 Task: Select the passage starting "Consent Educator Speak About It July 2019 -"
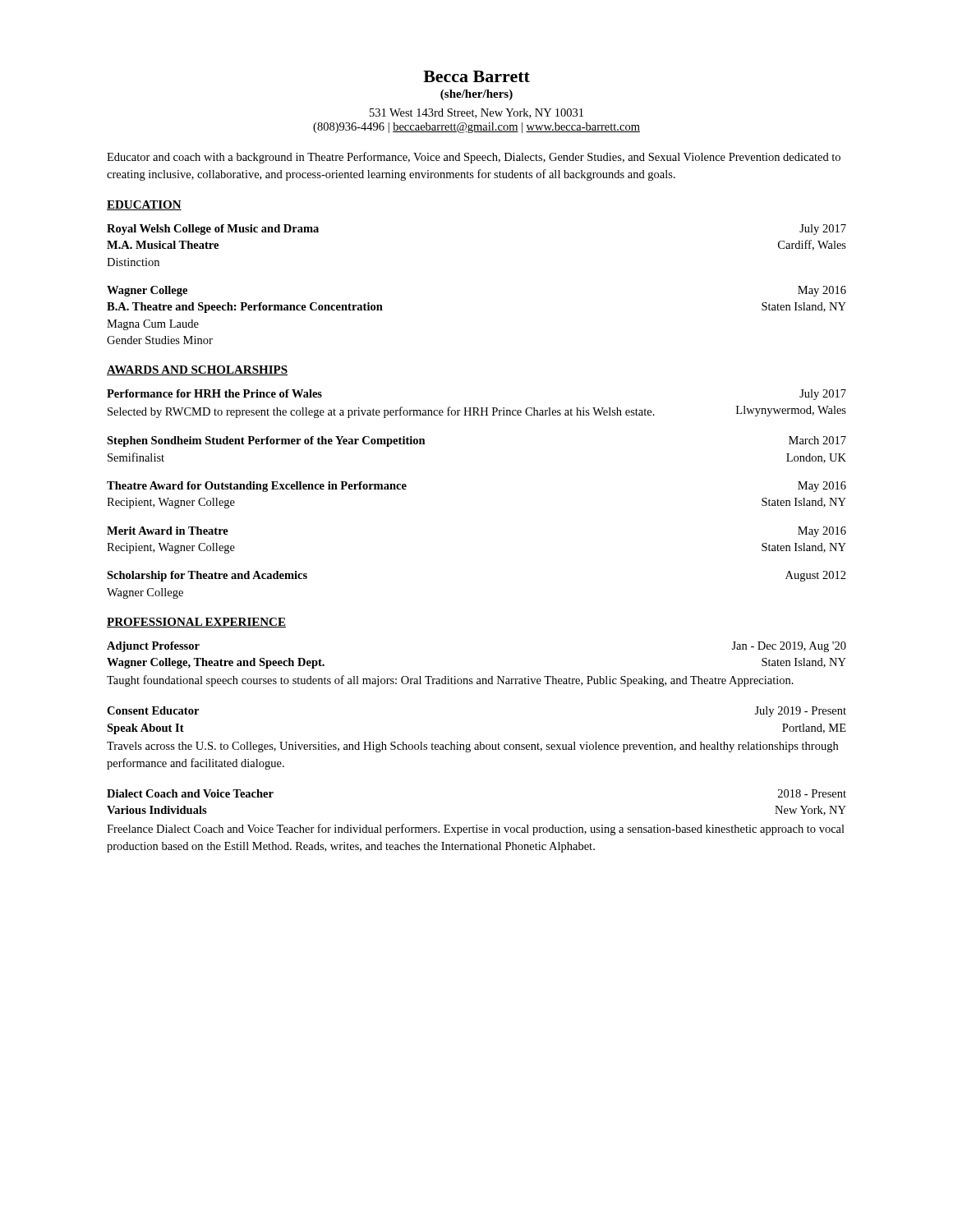point(476,737)
